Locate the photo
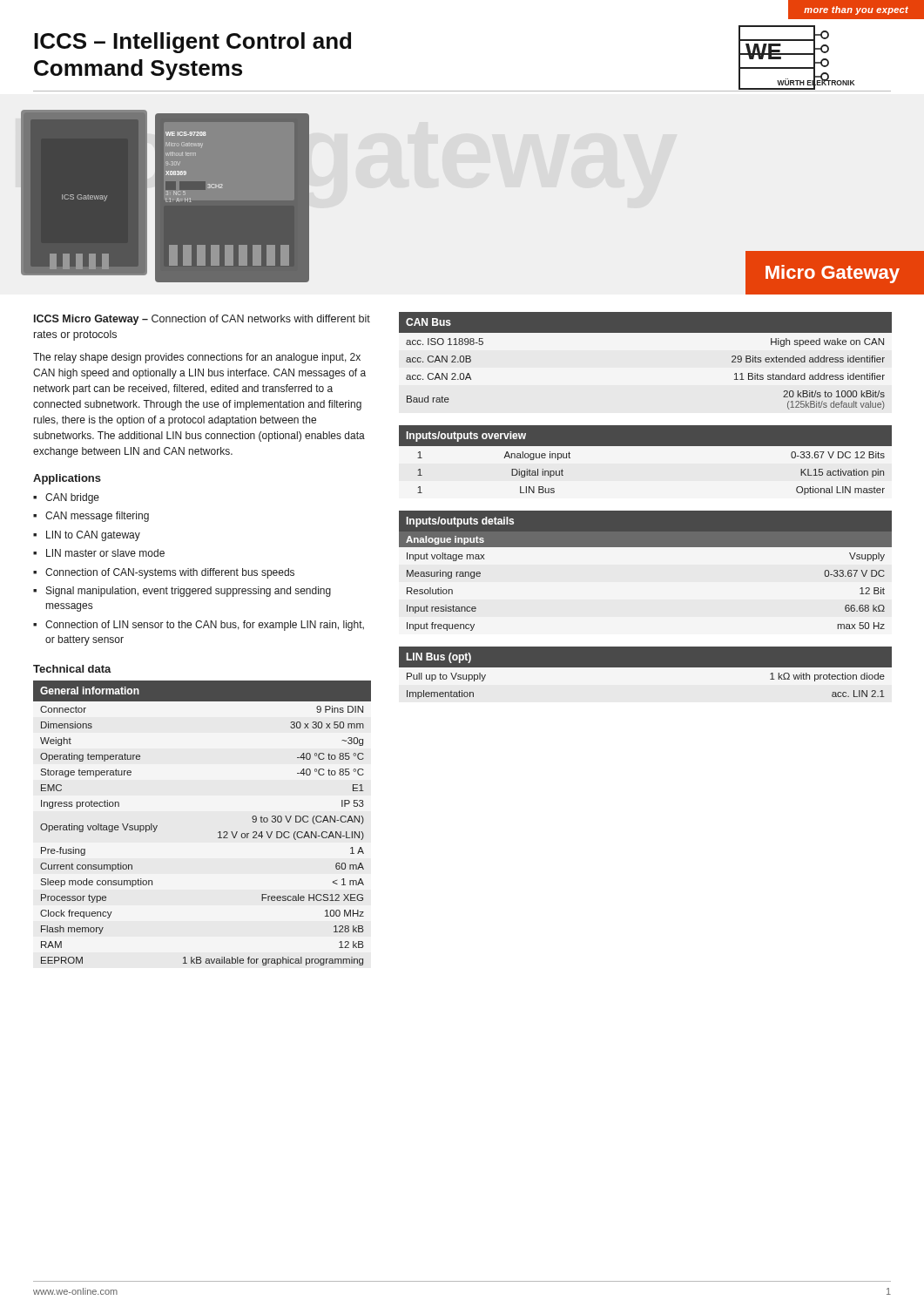The width and height of the screenshot is (924, 1307). [462, 194]
